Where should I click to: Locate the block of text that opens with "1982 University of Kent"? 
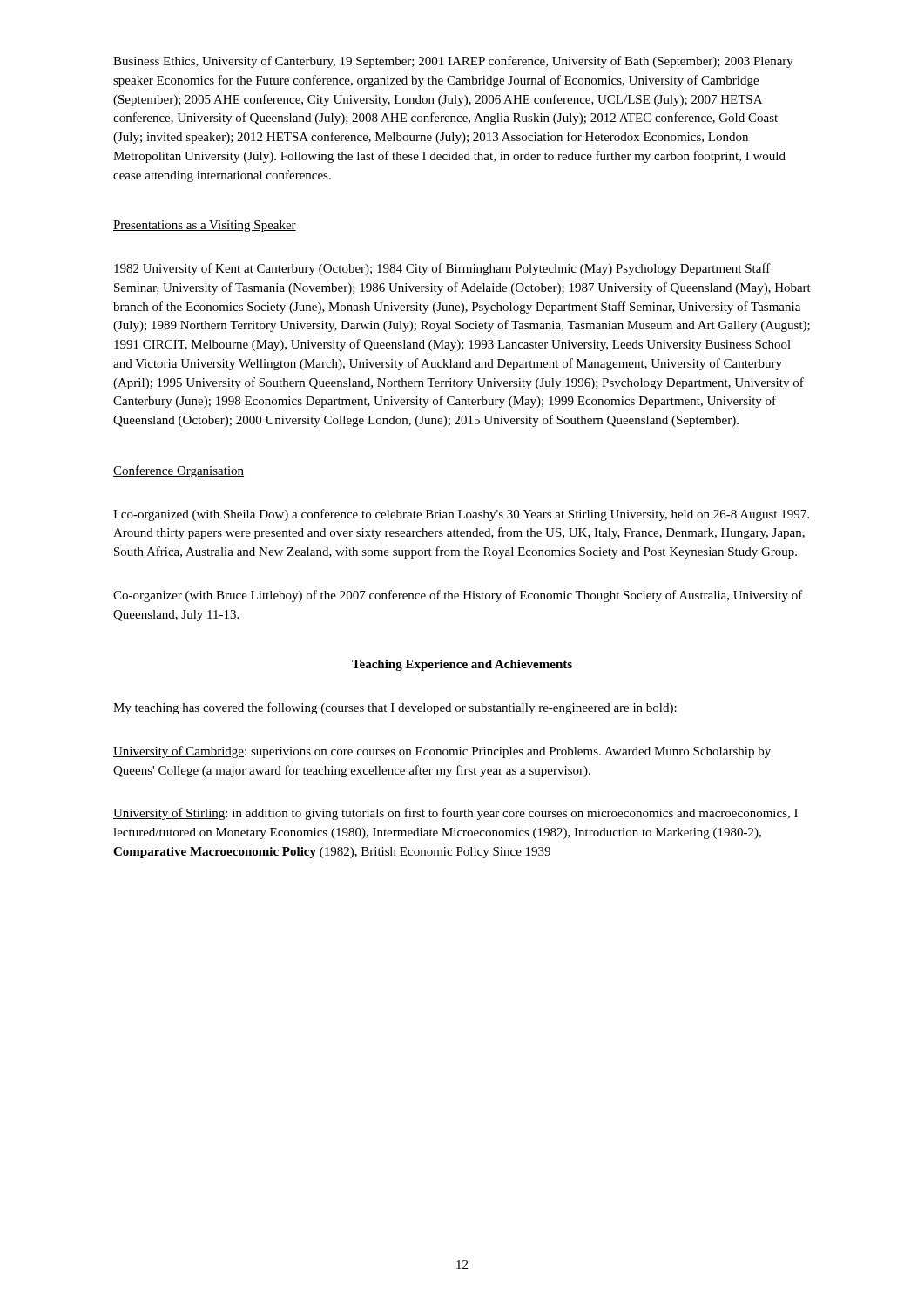[462, 344]
